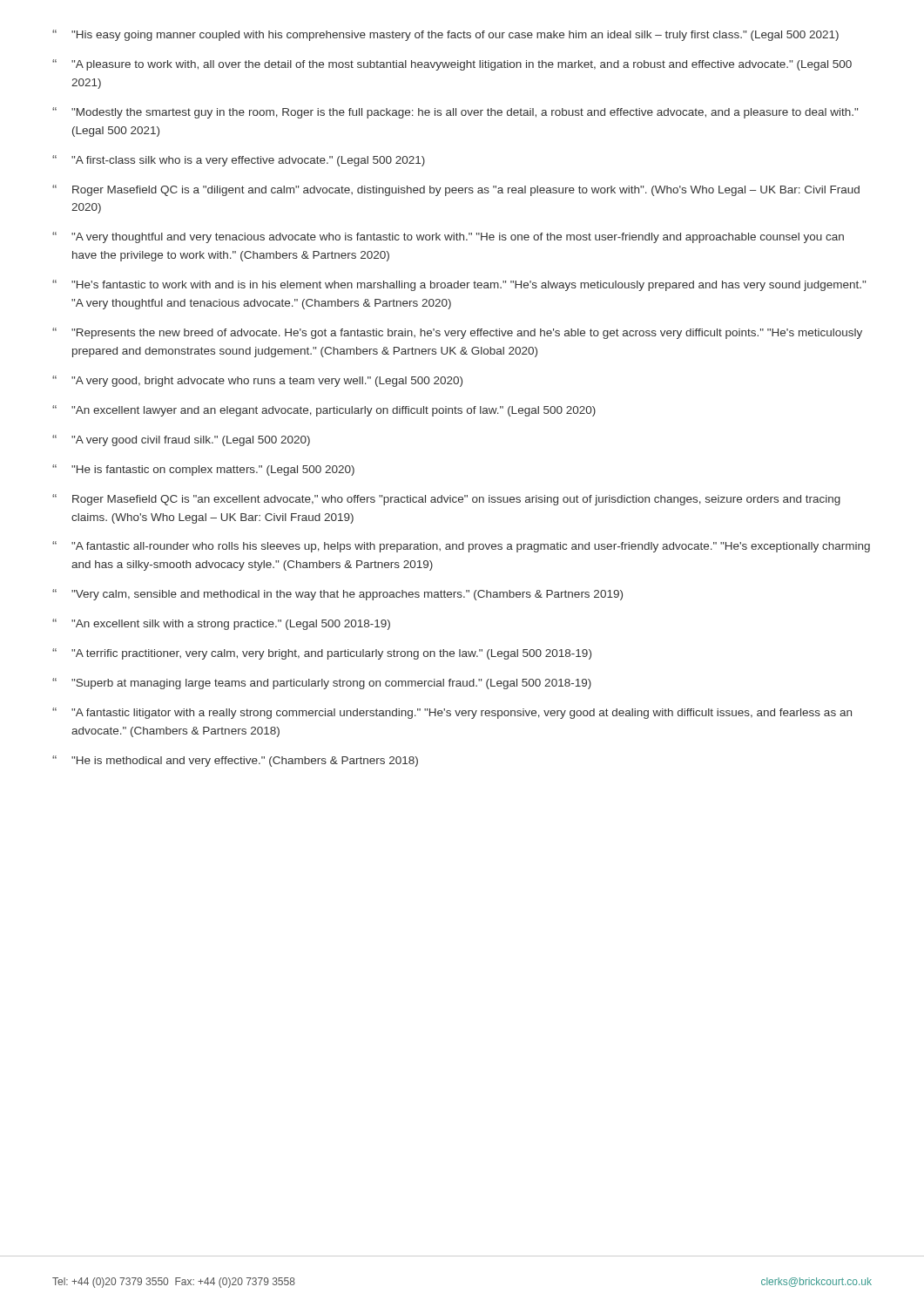Find the block starting ""Represents the new breed of advocate."
Image resolution: width=924 pixels, height=1307 pixels.
pyautogui.click(x=467, y=342)
